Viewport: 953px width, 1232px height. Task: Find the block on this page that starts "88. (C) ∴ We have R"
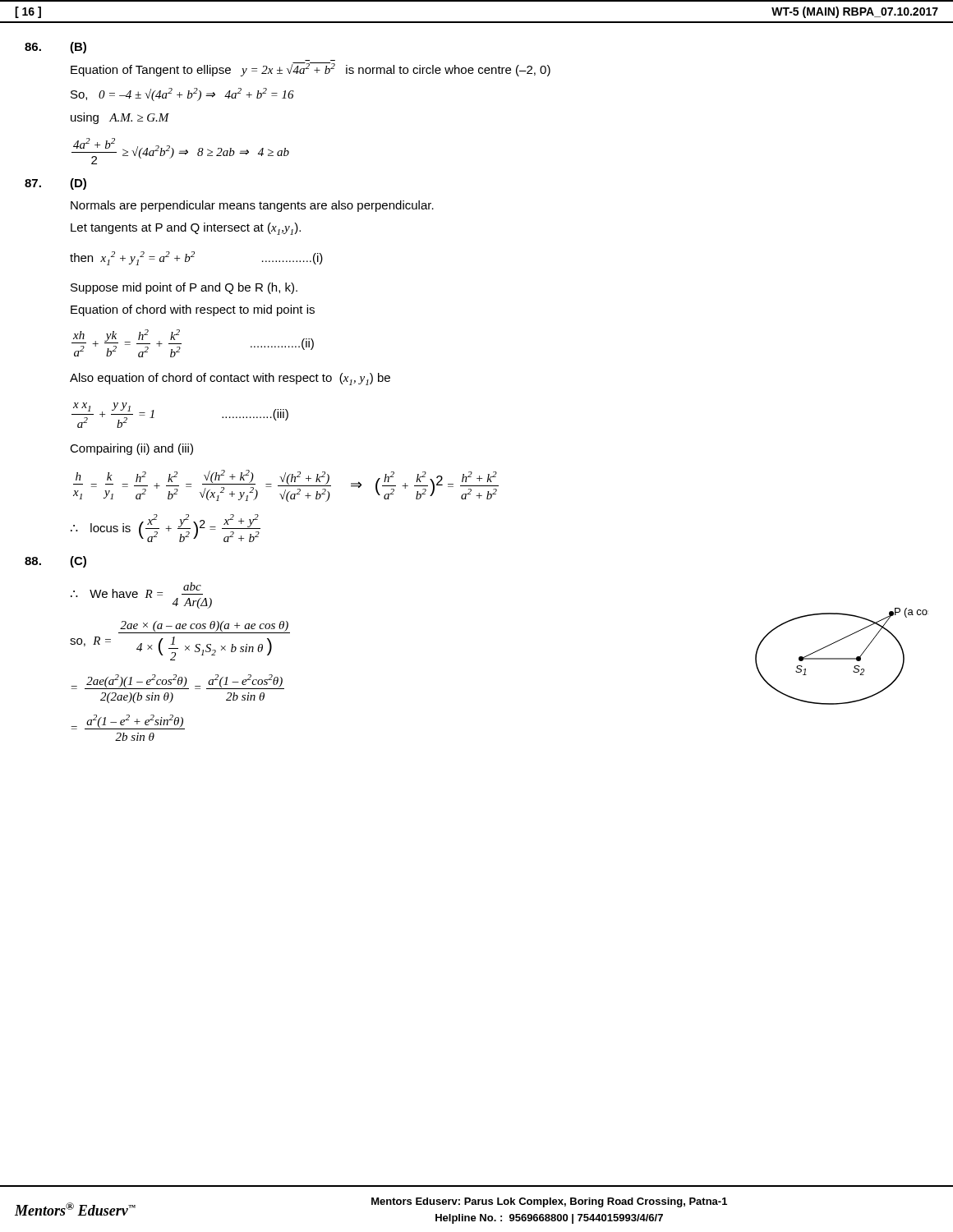pos(31,561)
